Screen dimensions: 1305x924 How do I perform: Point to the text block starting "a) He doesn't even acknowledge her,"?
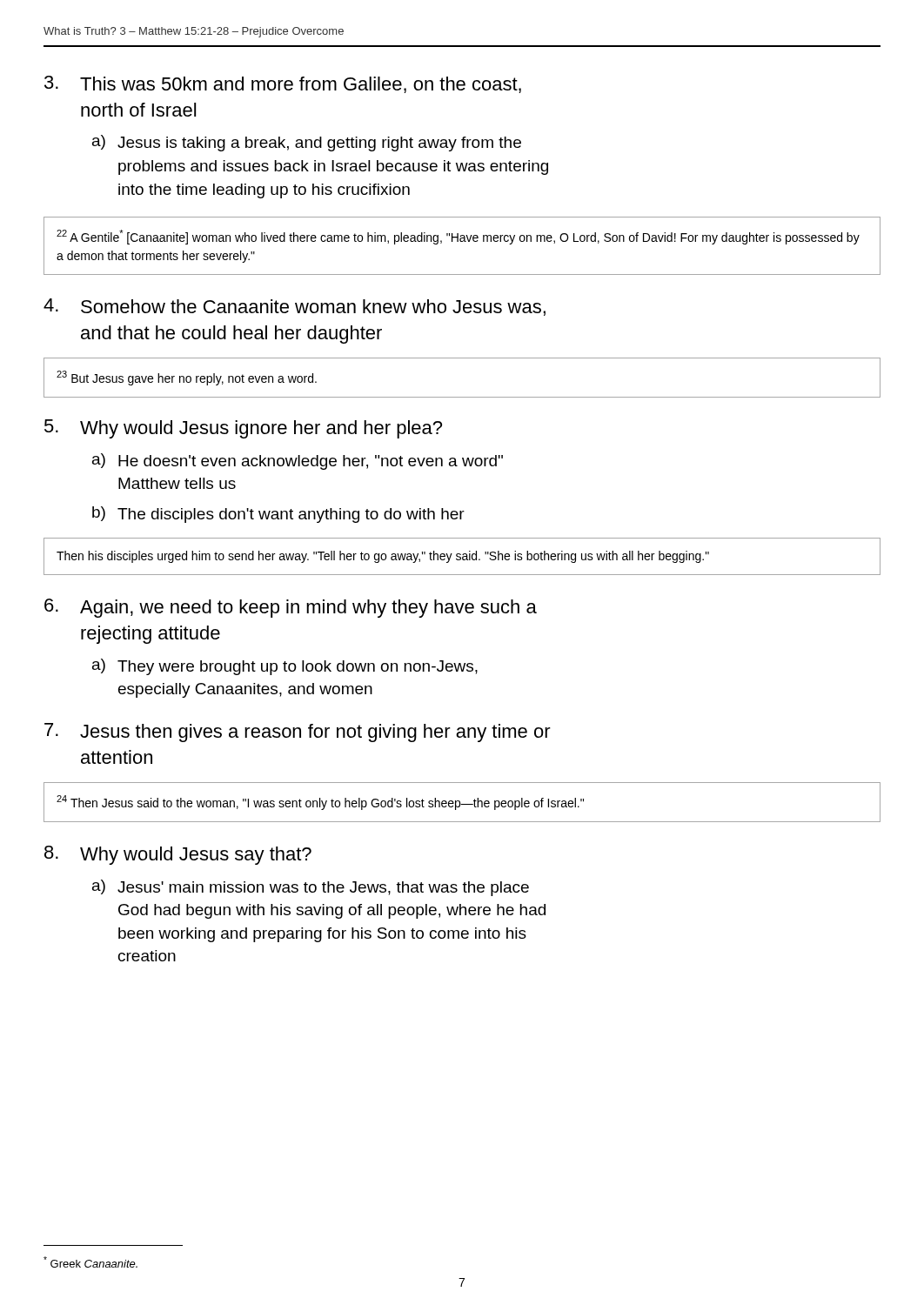click(298, 473)
